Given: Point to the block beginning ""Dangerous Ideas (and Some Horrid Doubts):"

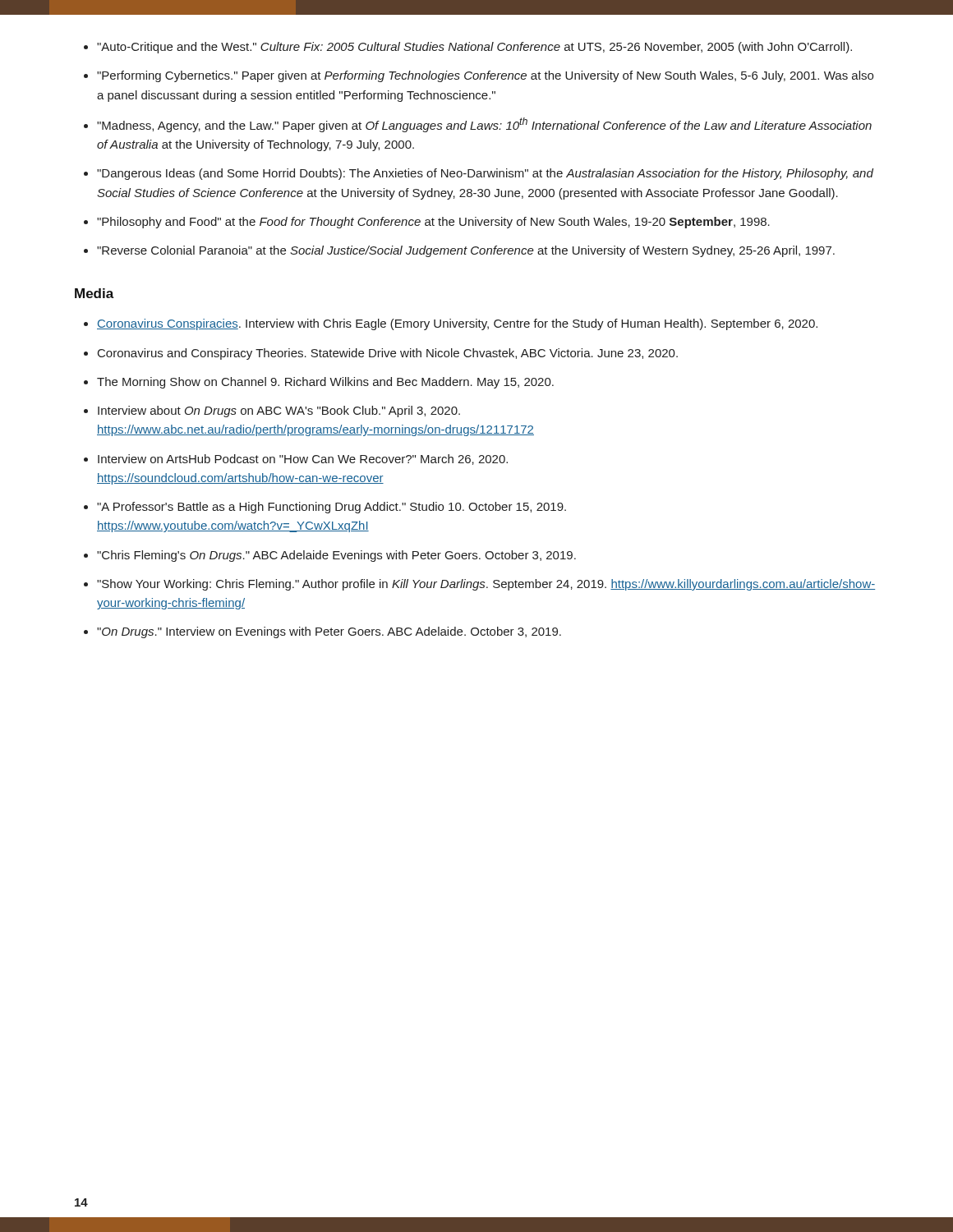Looking at the screenshot, I should (x=485, y=183).
